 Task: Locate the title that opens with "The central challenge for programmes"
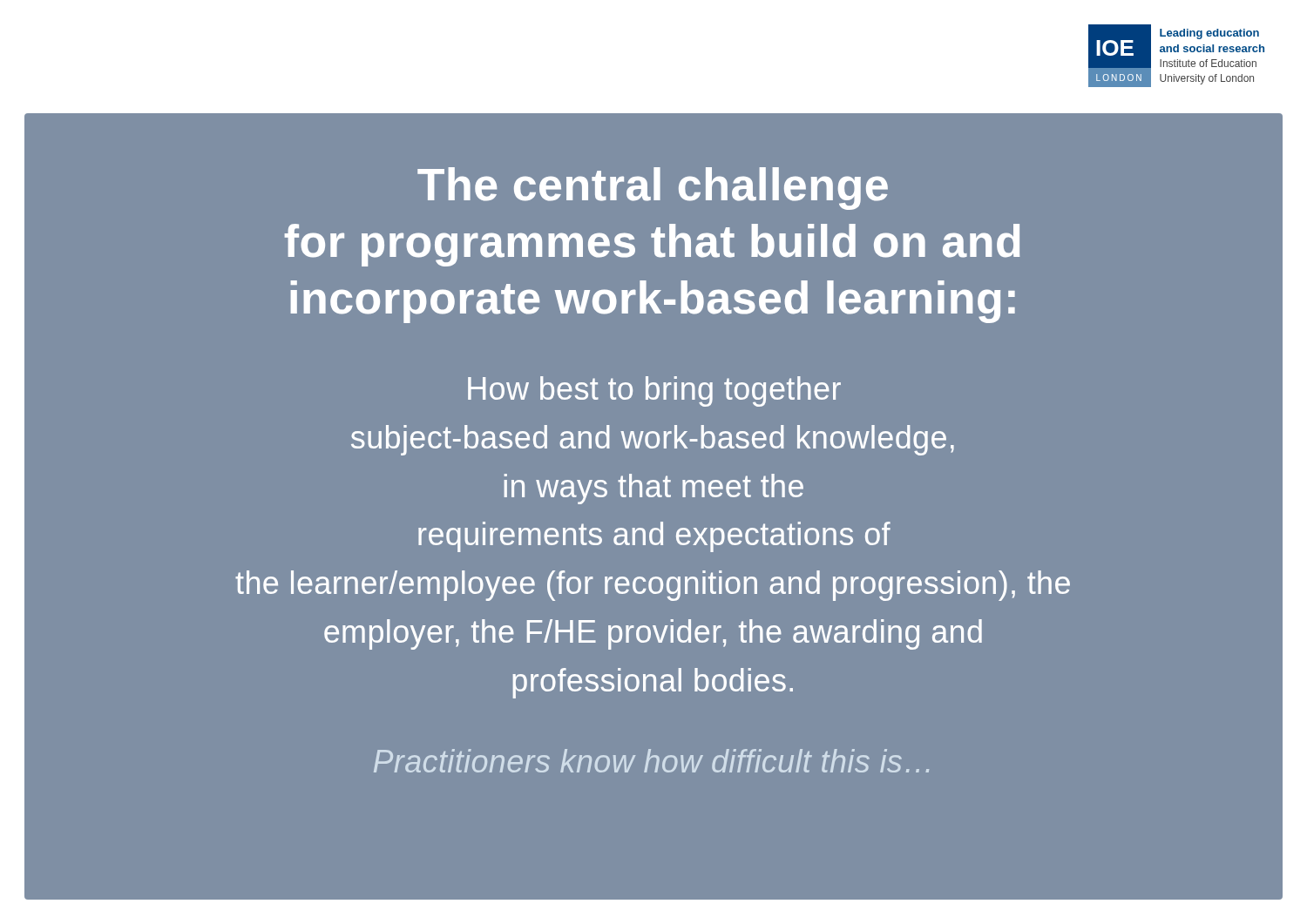654,241
